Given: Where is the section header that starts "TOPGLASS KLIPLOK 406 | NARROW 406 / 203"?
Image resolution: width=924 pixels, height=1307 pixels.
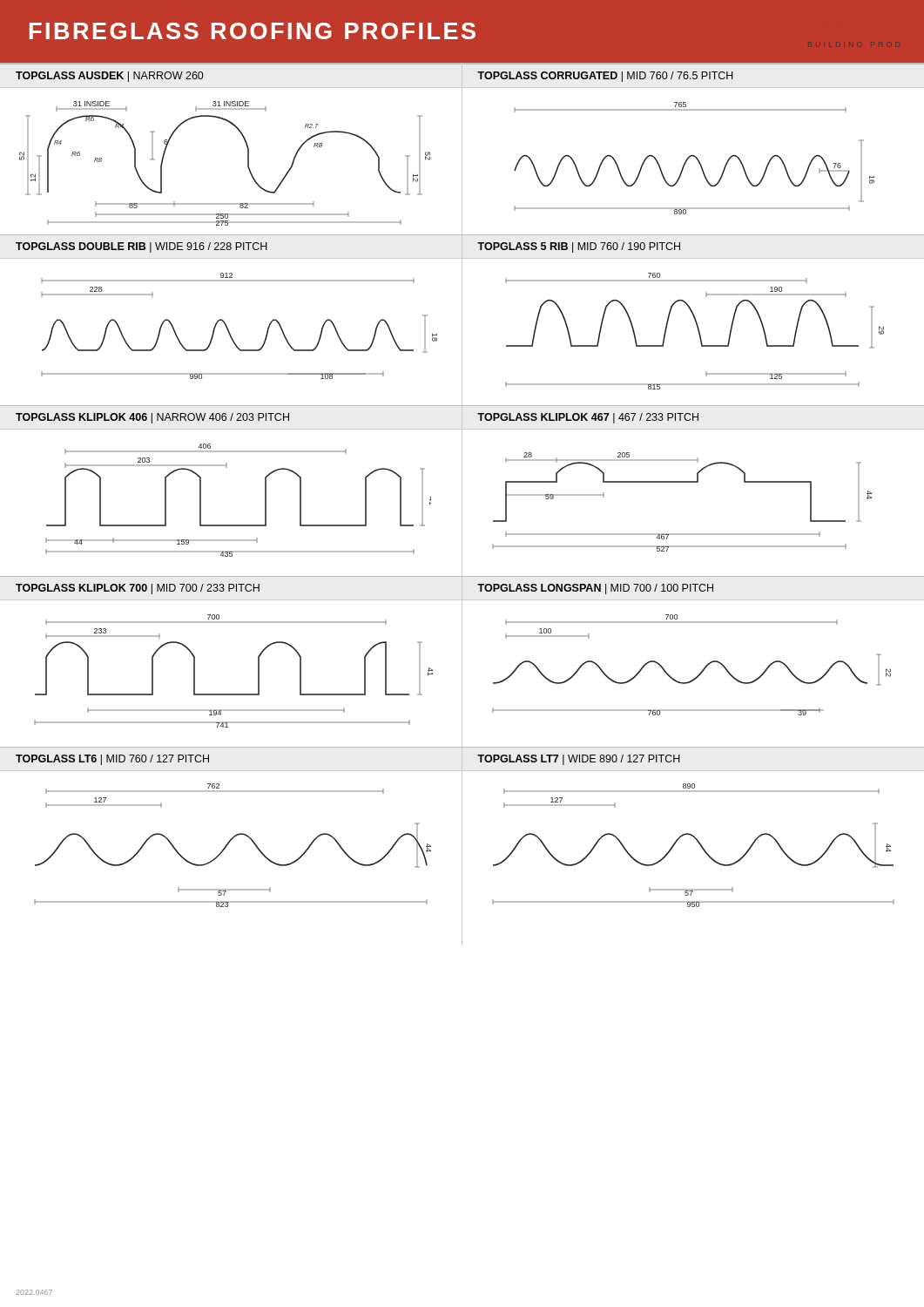Looking at the screenshot, I should coord(153,417).
